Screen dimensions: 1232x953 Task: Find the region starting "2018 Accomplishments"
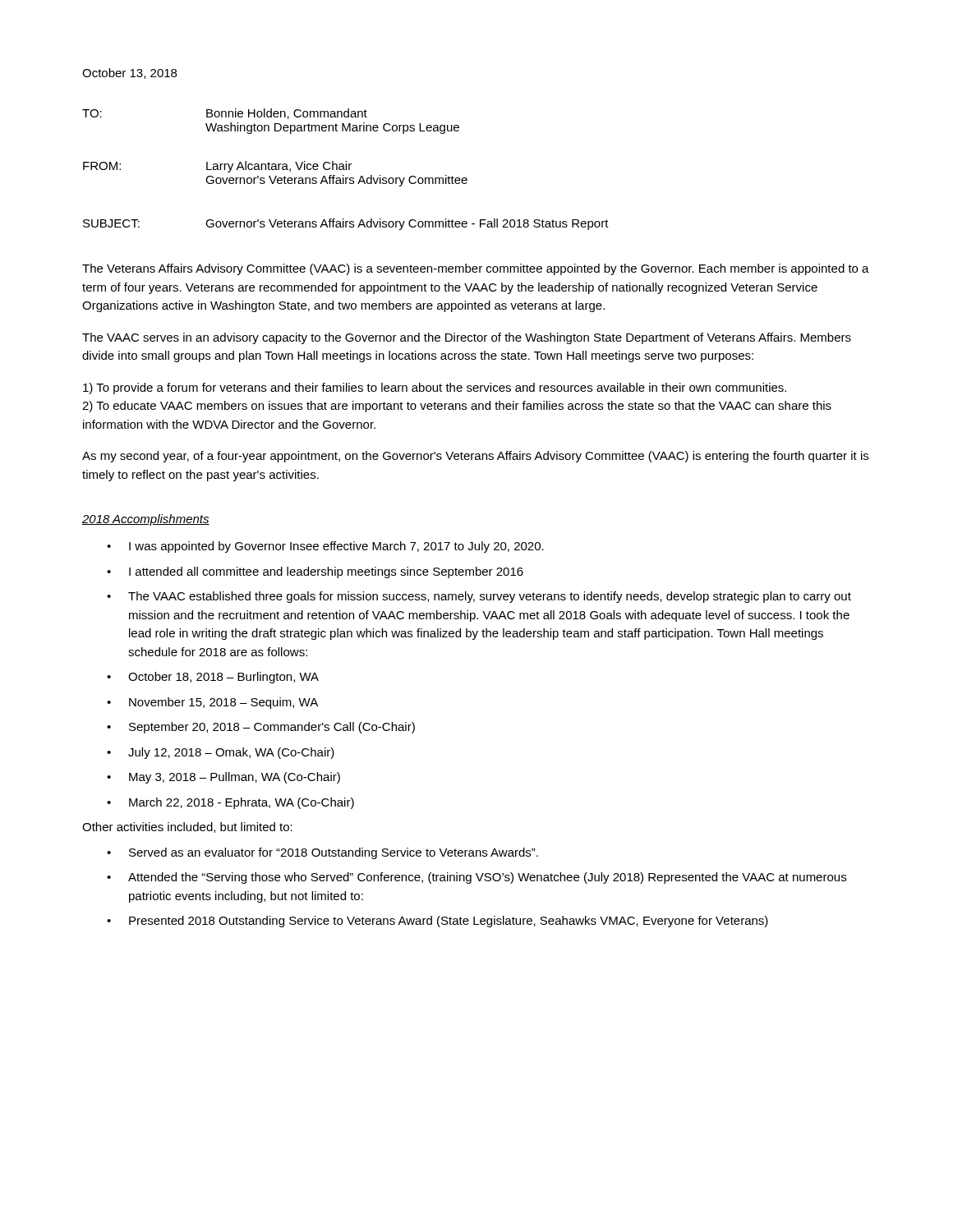[x=146, y=519]
